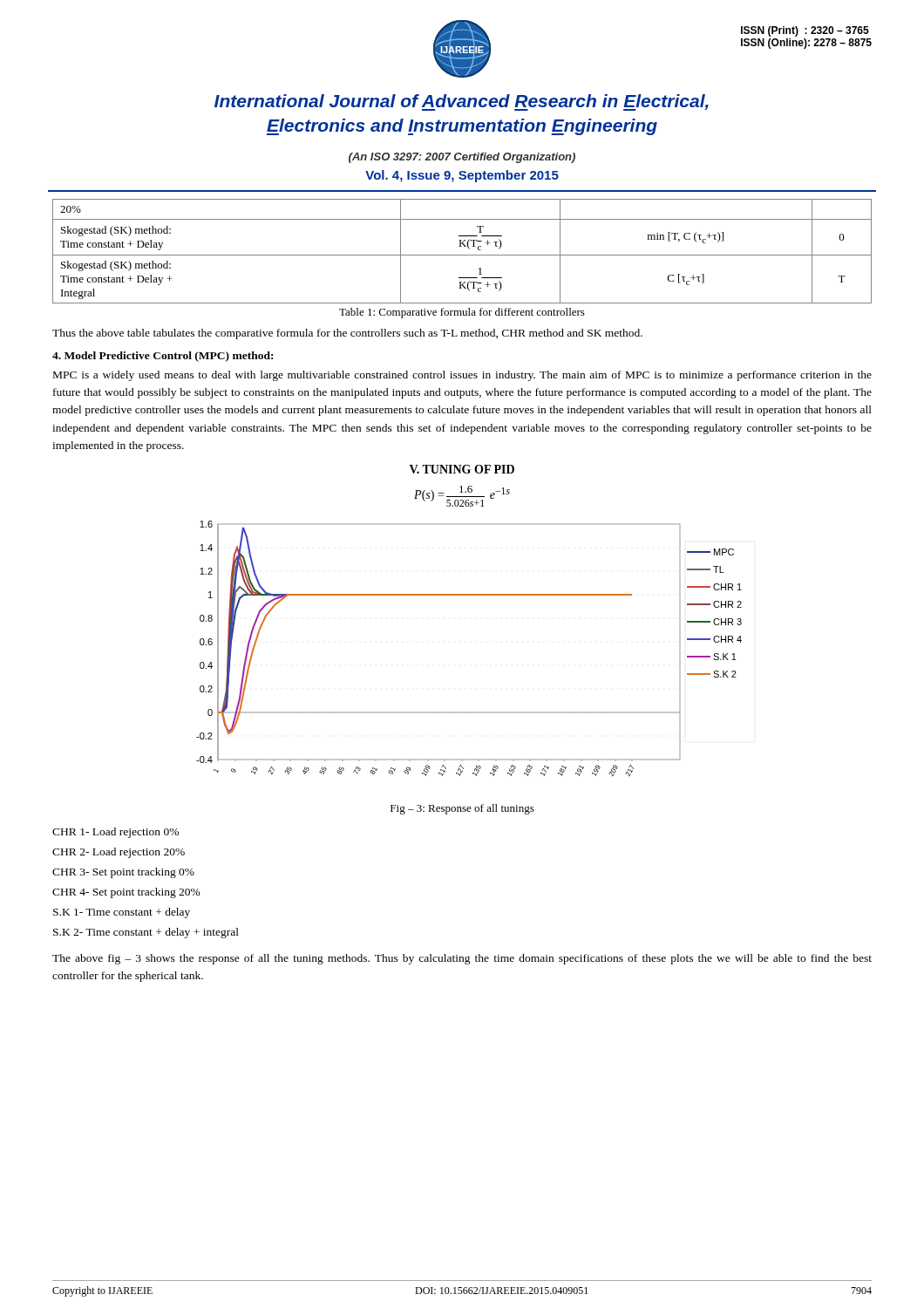Where does it say "Table 1: Comparative formula for different controllers"?

(462, 311)
